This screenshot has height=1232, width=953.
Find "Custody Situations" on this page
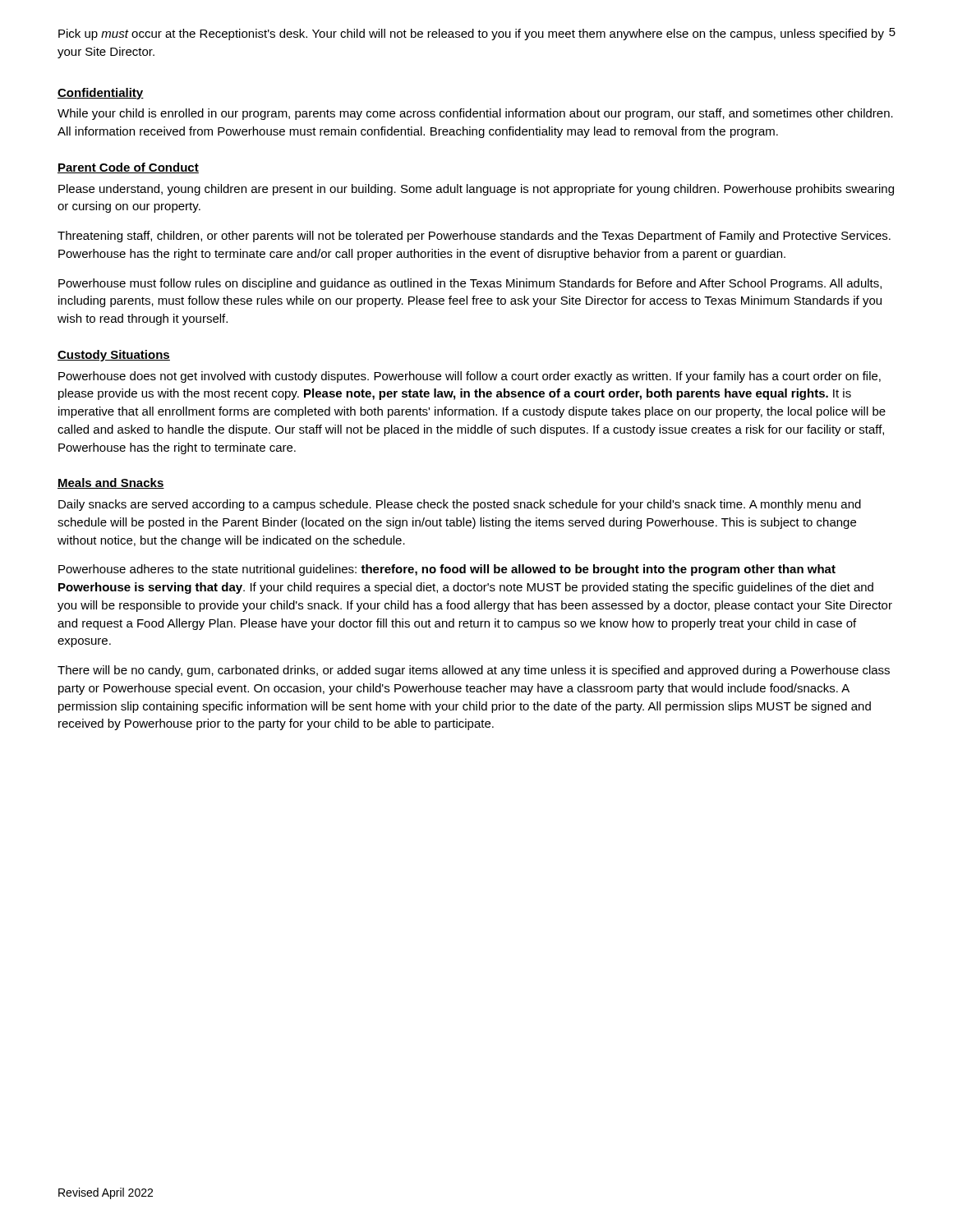tap(114, 354)
